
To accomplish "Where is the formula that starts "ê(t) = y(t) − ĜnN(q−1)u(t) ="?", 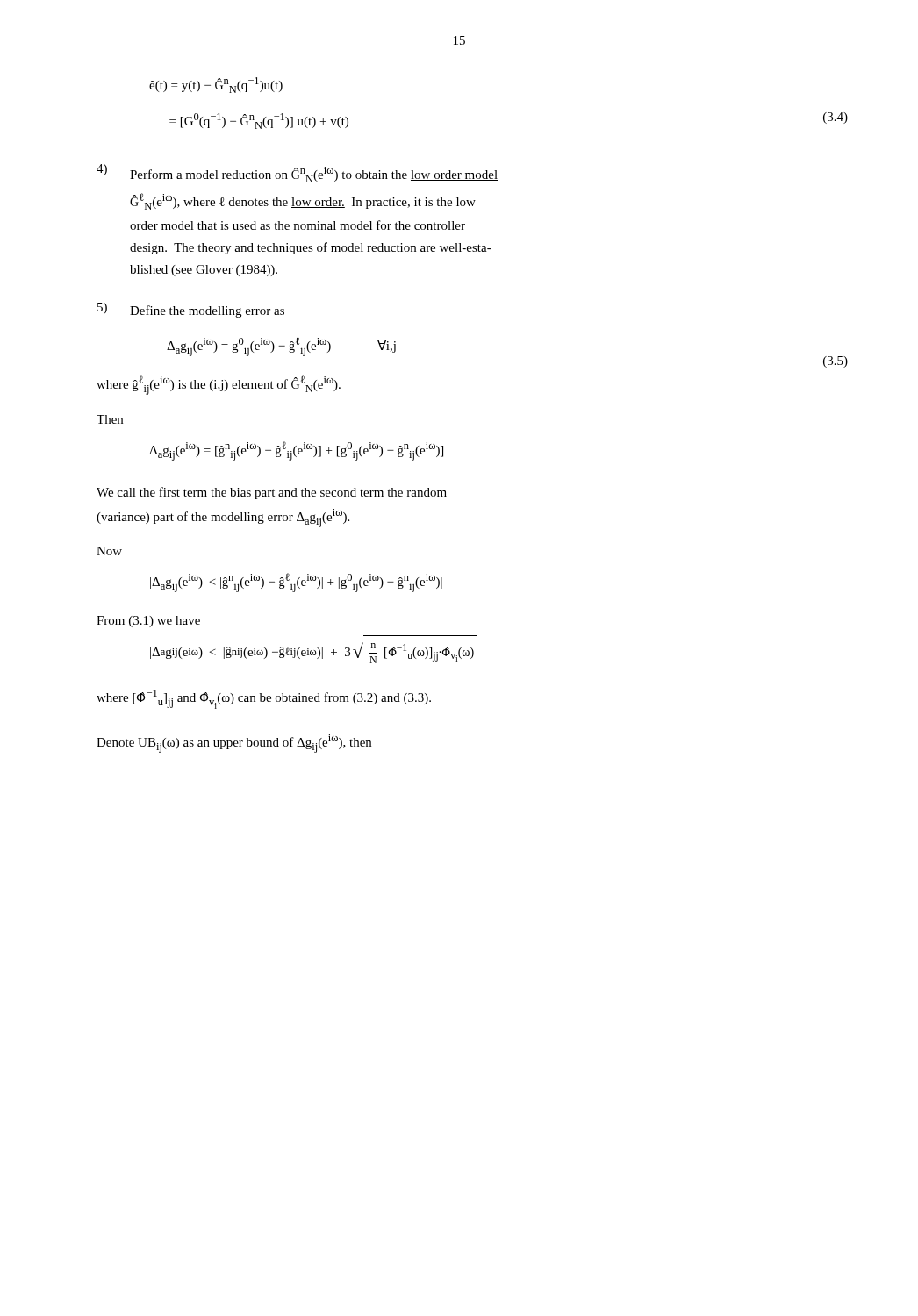I will [x=216, y=85].
